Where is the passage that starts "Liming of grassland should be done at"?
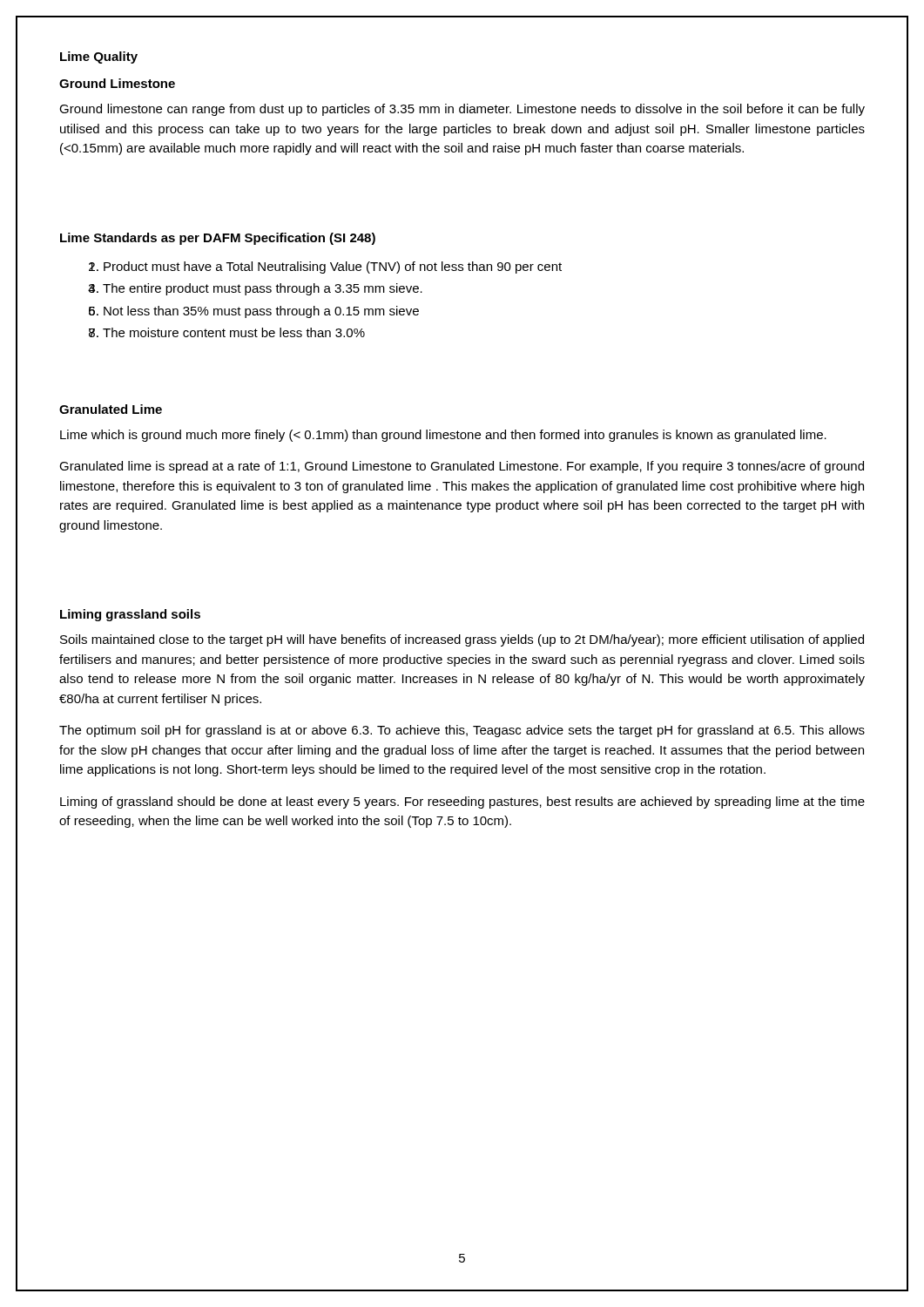The image size is (924, 1307). (462, 811)
